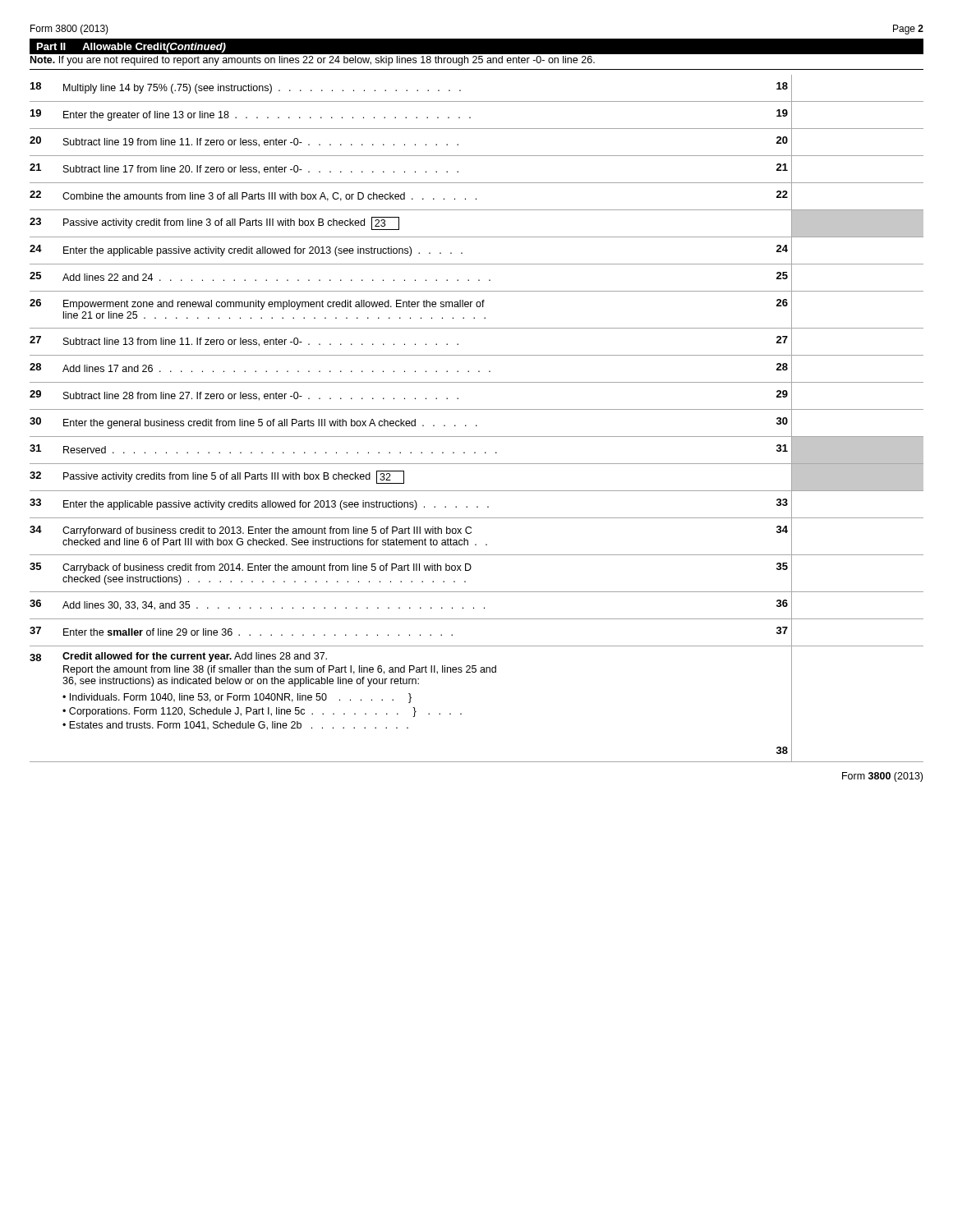Click on the list item that says "36 Add lines"
Viewport: 953px width, 1232px height.
click(x=476, y=605)
